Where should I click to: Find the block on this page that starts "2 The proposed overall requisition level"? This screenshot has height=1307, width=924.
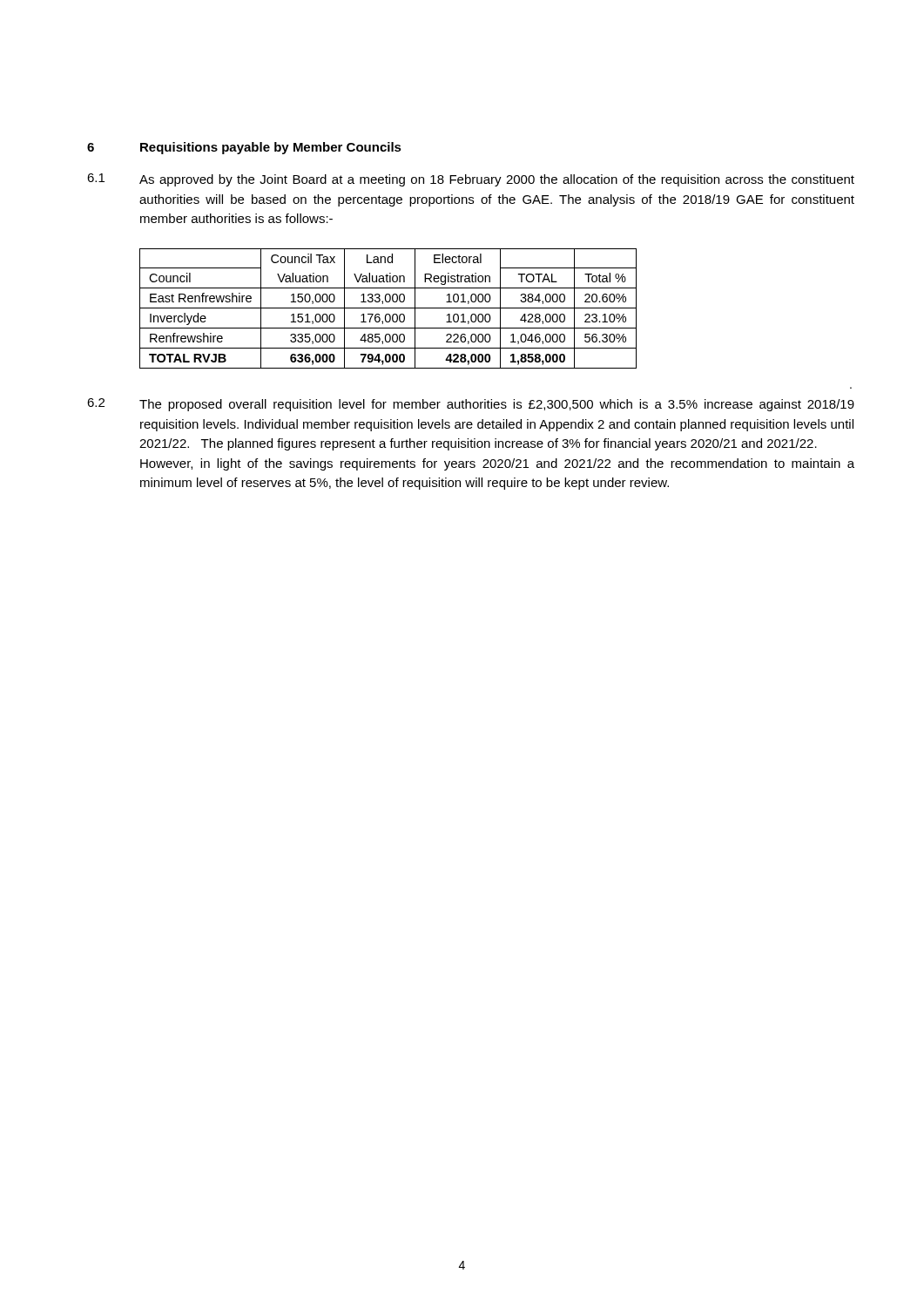pyautogui.click(x=471, y=444)
